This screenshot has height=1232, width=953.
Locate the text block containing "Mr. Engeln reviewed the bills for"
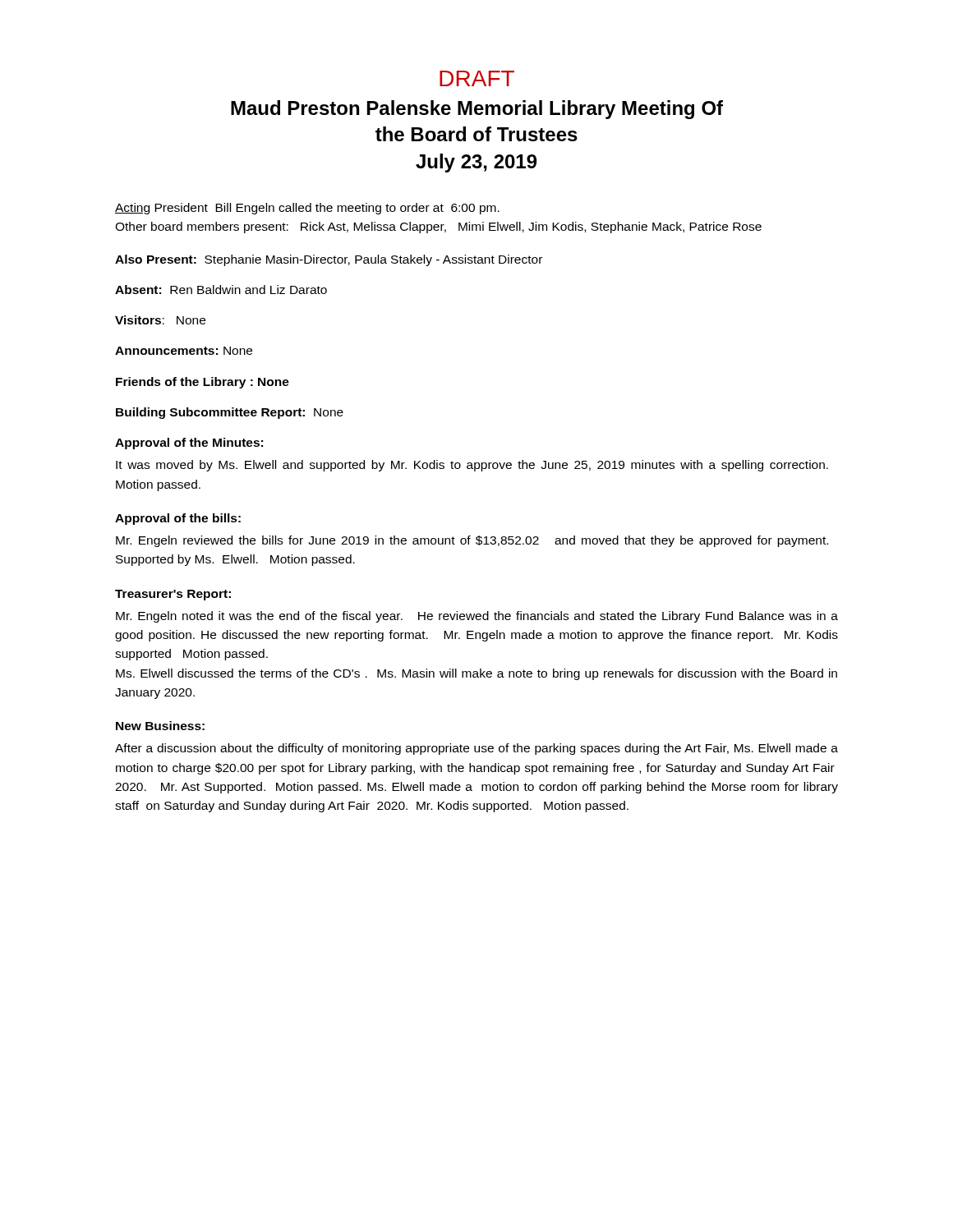476,550
